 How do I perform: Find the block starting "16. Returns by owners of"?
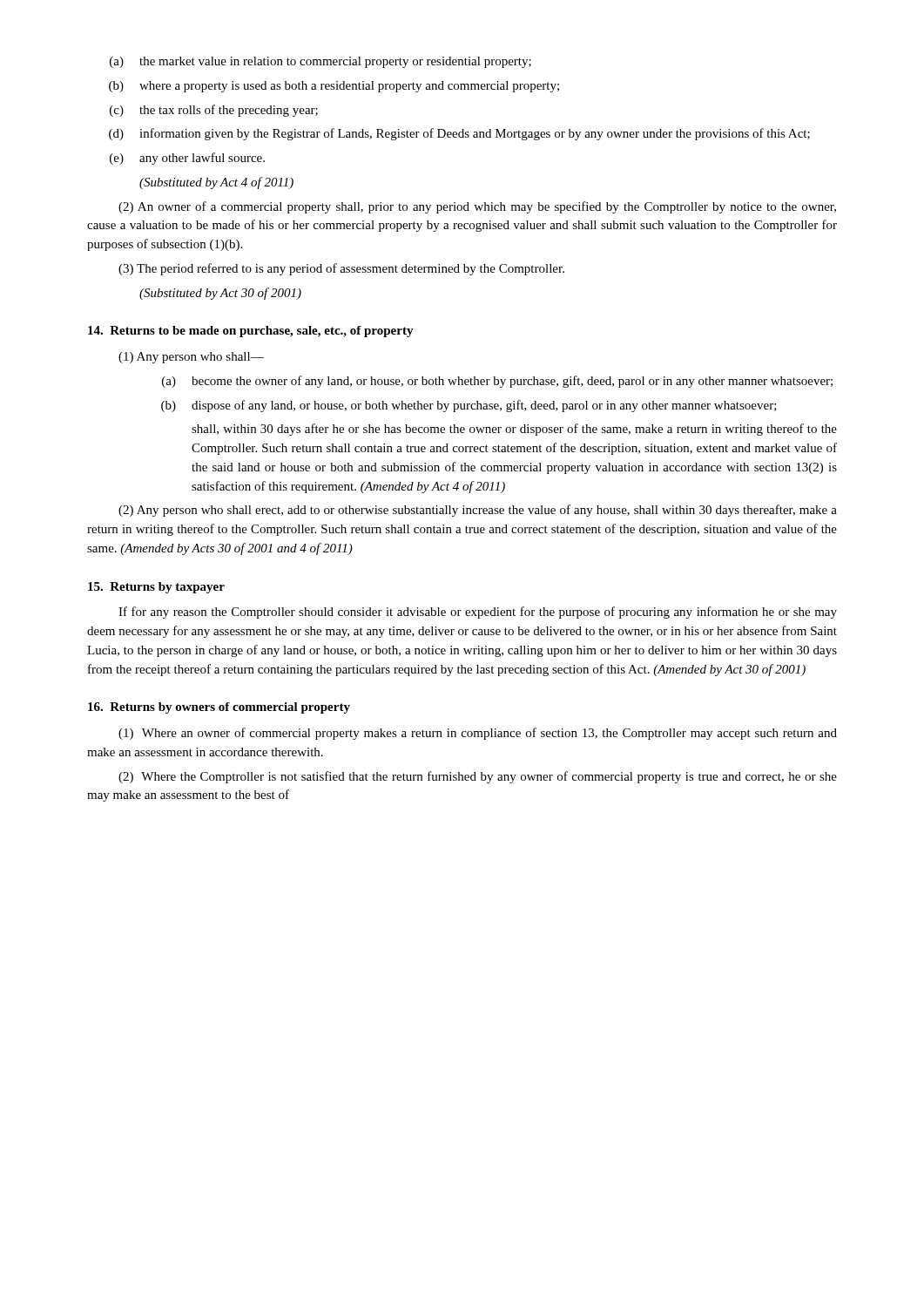(219, 707)
